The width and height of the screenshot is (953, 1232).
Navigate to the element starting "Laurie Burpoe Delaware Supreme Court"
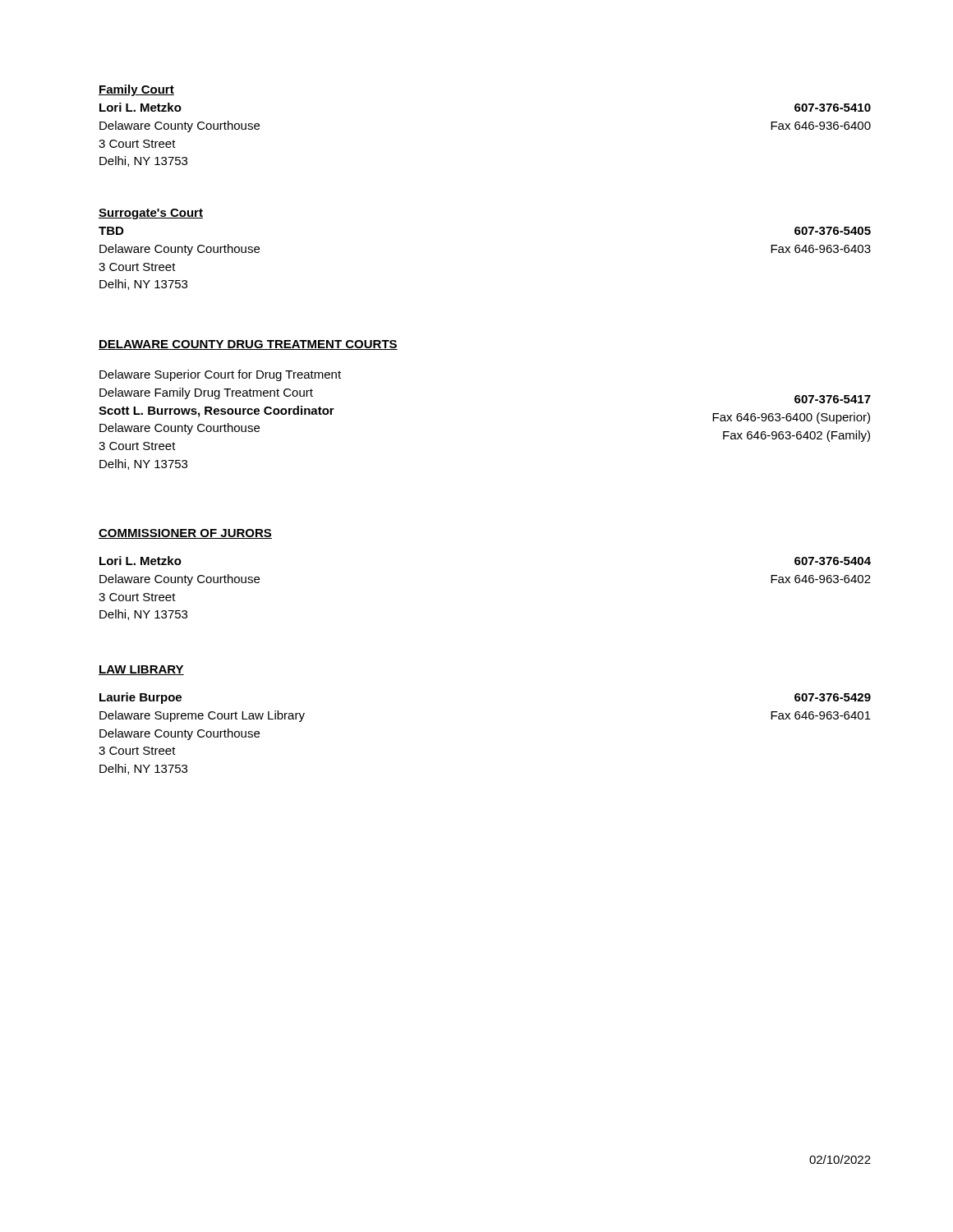pos(202,733)
